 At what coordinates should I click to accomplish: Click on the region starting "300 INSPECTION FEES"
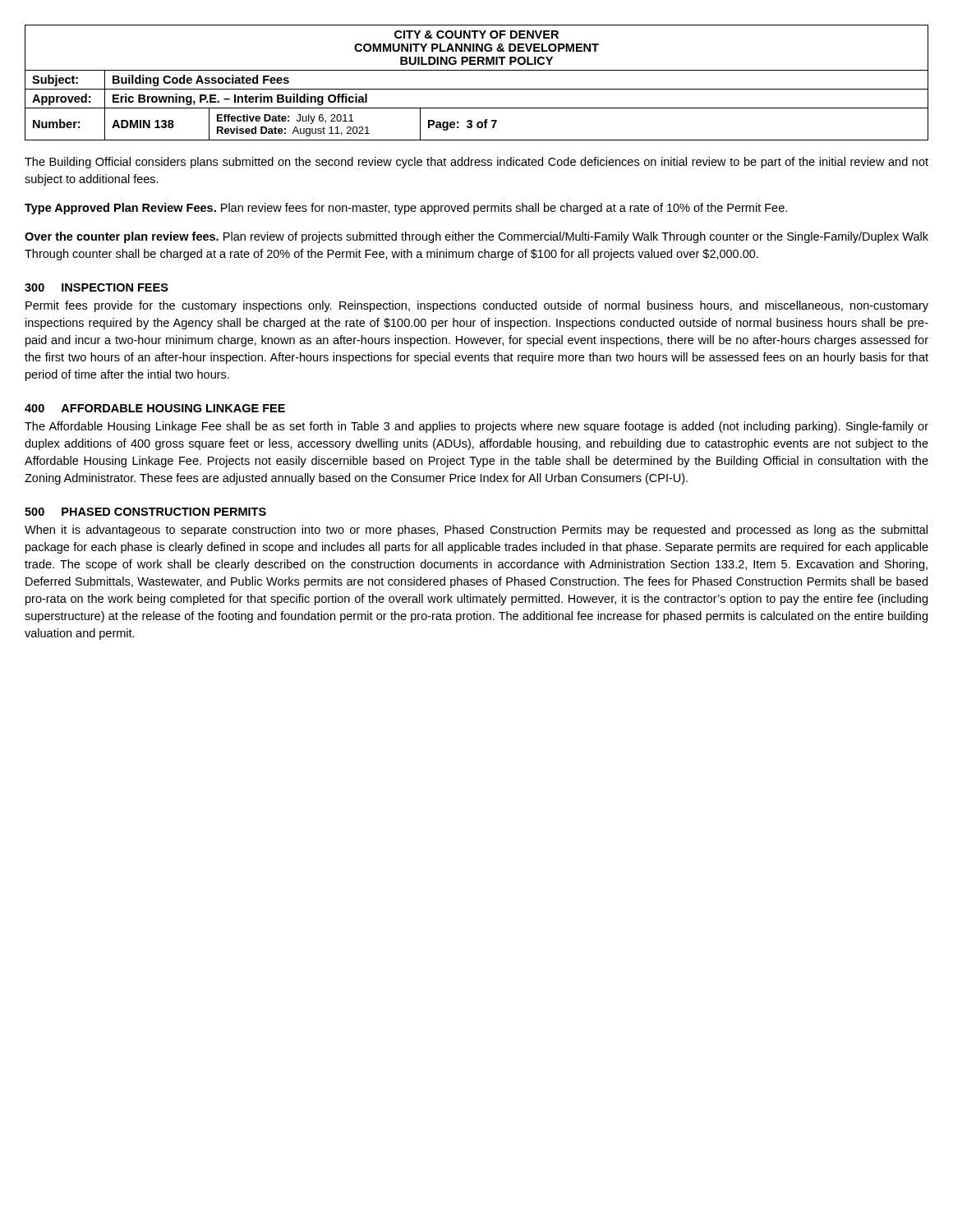(x=96, y=288)
